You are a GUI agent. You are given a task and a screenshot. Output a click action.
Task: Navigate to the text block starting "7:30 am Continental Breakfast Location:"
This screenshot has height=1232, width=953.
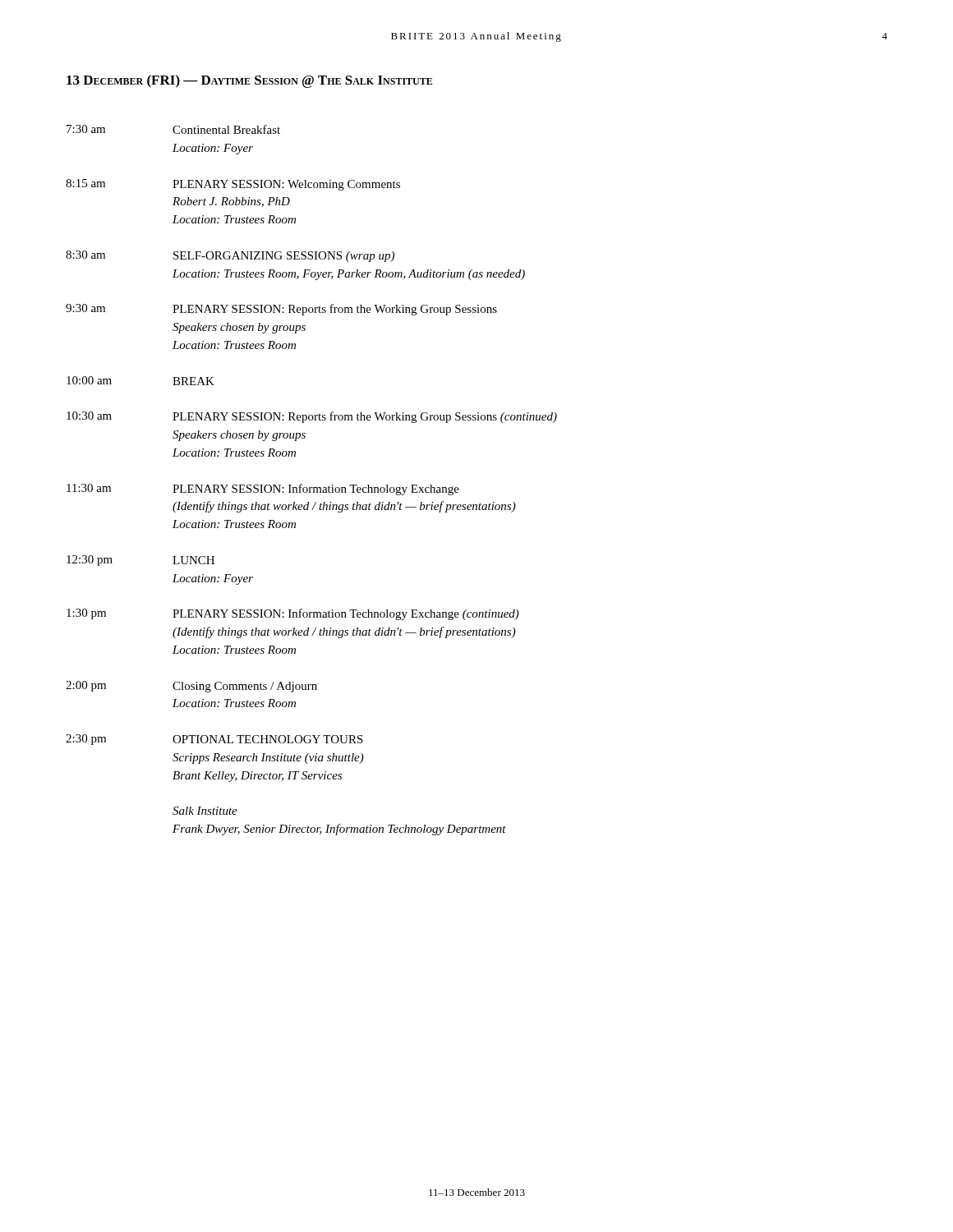[173, 129]
